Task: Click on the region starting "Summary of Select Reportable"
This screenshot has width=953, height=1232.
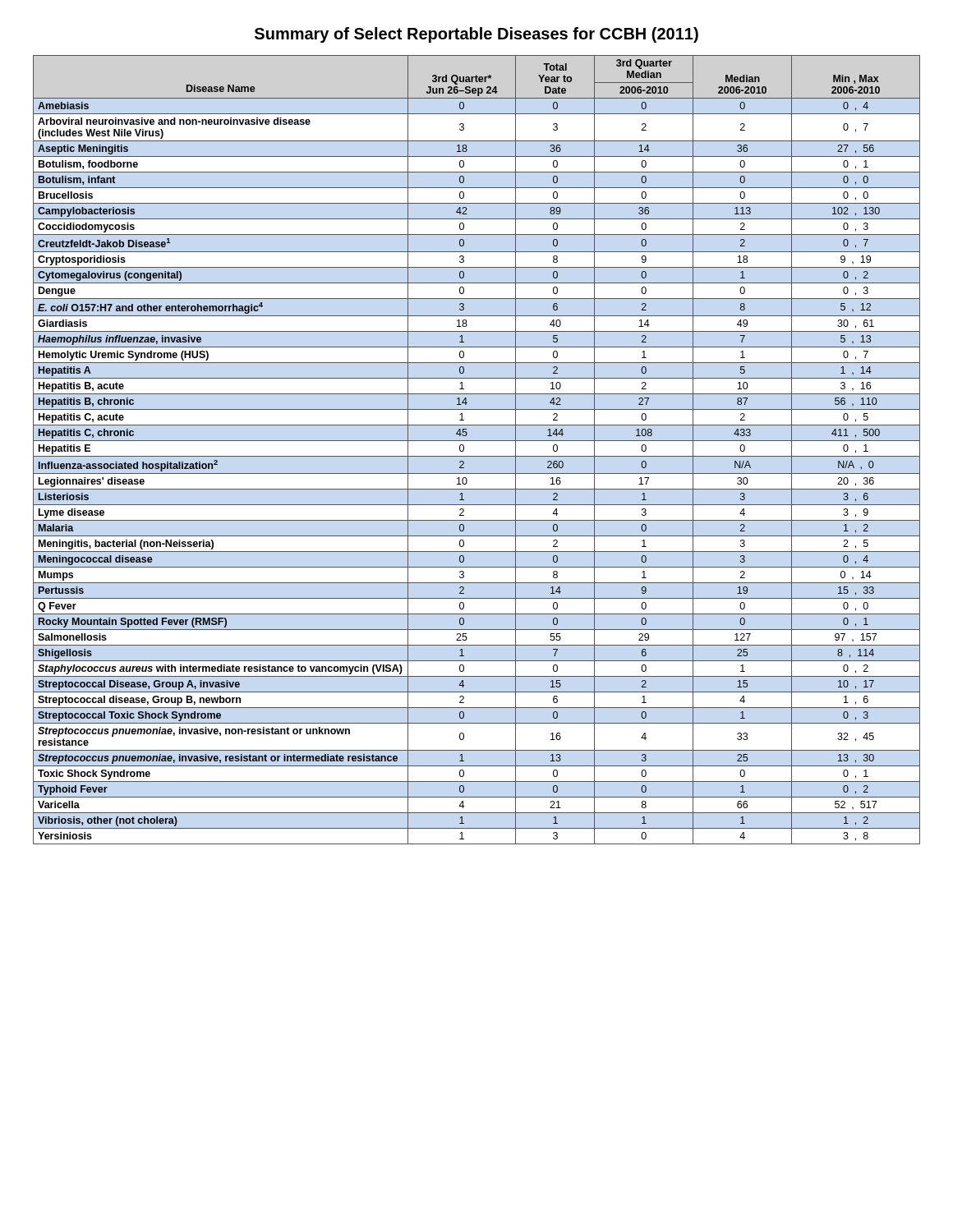Action: click(x=476, y=34)
